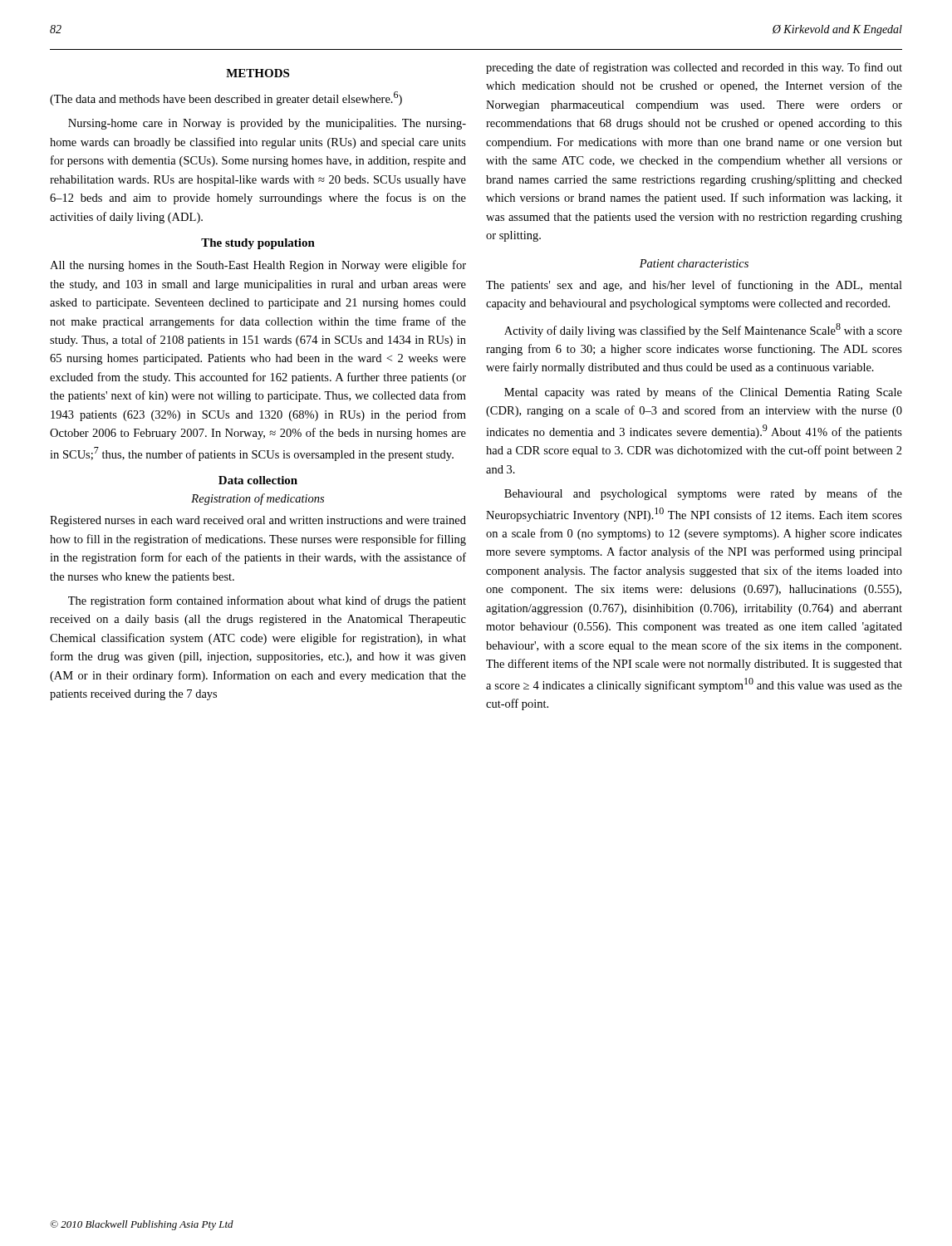Point to the block starting "The study population"
Viewport: 952px width, 1246px height.
pos(258,243)
